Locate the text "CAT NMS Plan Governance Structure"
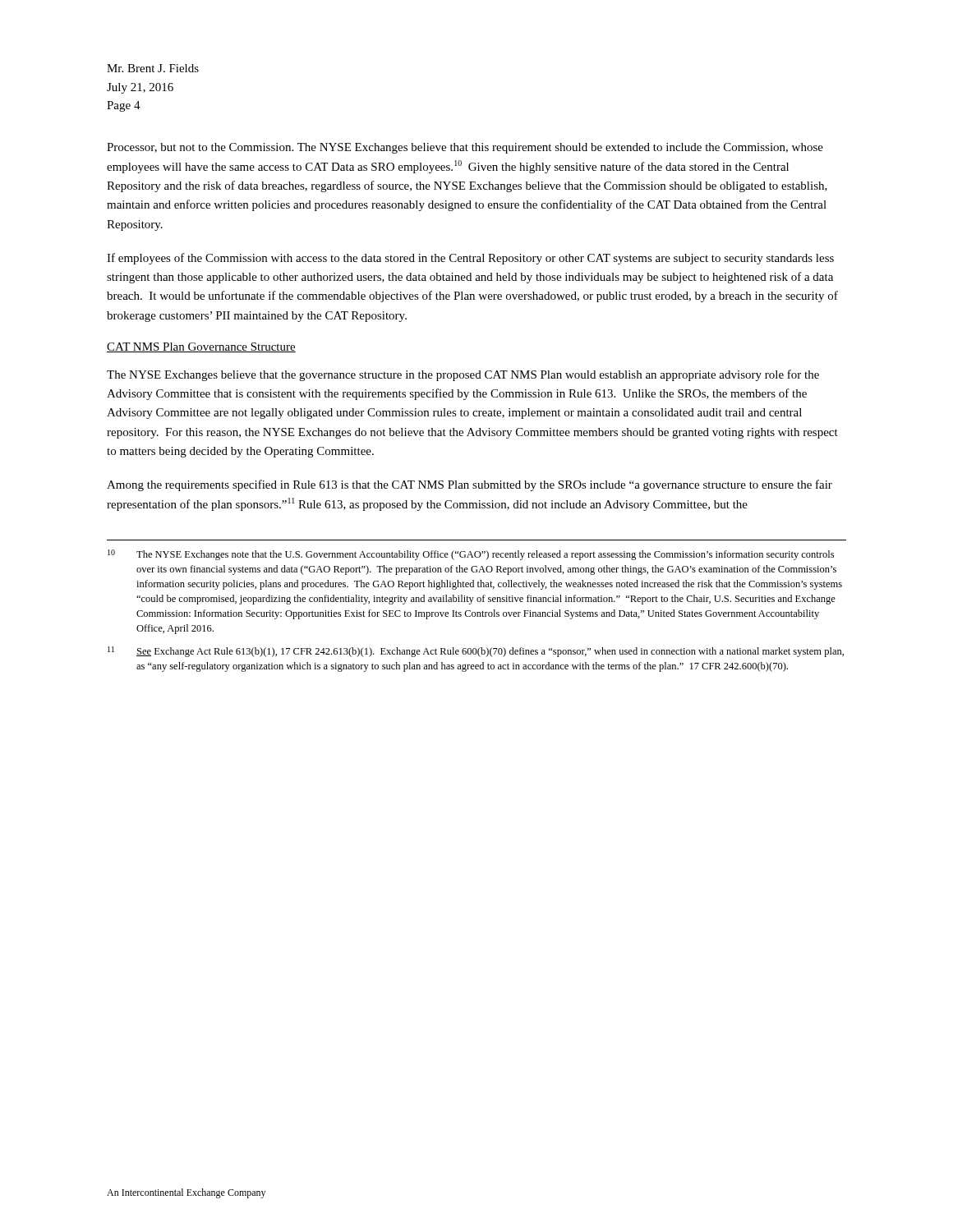Screen dimensions: 1232x953 pos(201,346)
